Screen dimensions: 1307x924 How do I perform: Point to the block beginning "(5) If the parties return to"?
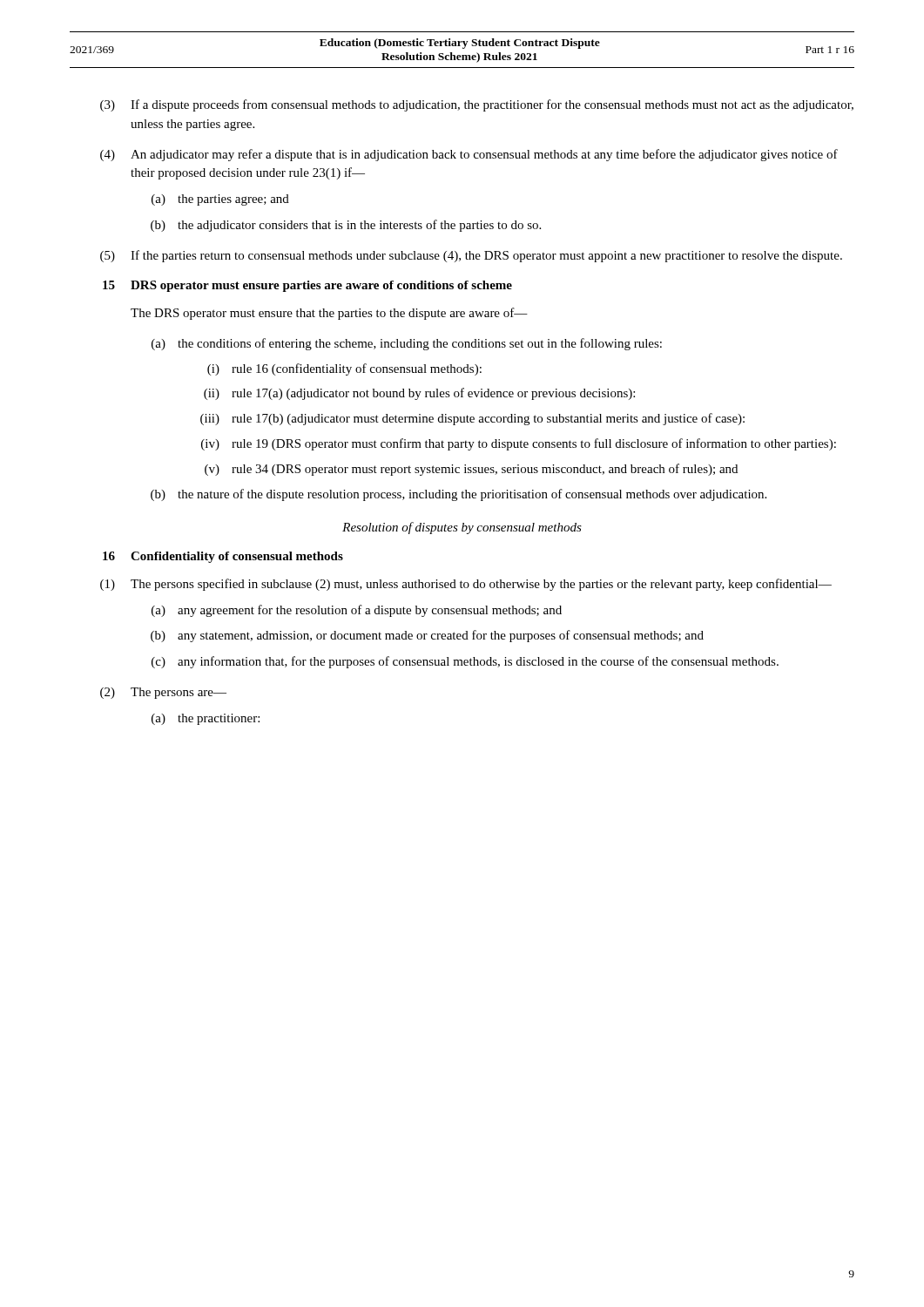(462, 256)
